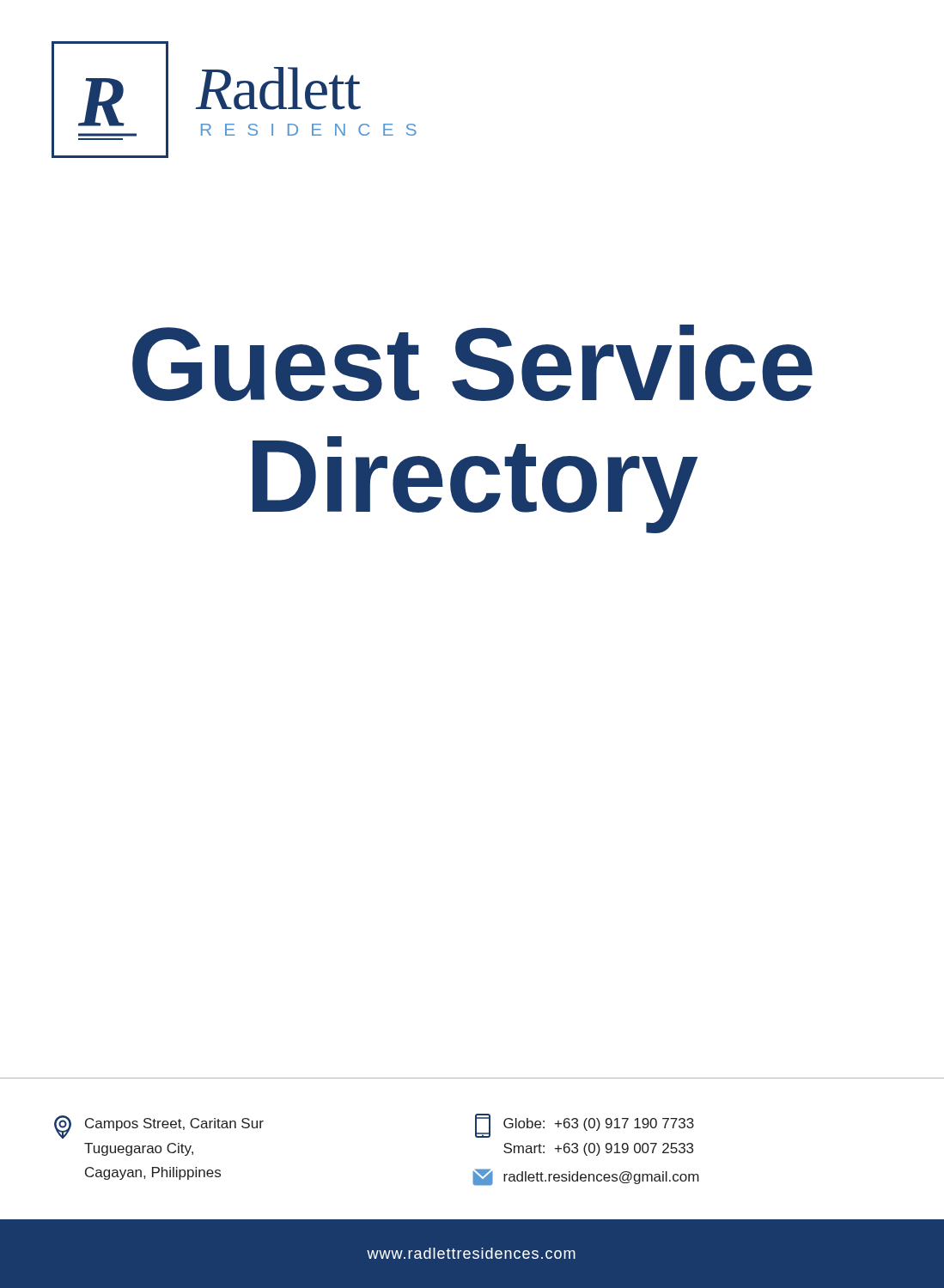
Task: Find the block on this page that starts "Campos Street, Caritan Sur Tuguegarao City,"
Action: [x=158, y=1149]
